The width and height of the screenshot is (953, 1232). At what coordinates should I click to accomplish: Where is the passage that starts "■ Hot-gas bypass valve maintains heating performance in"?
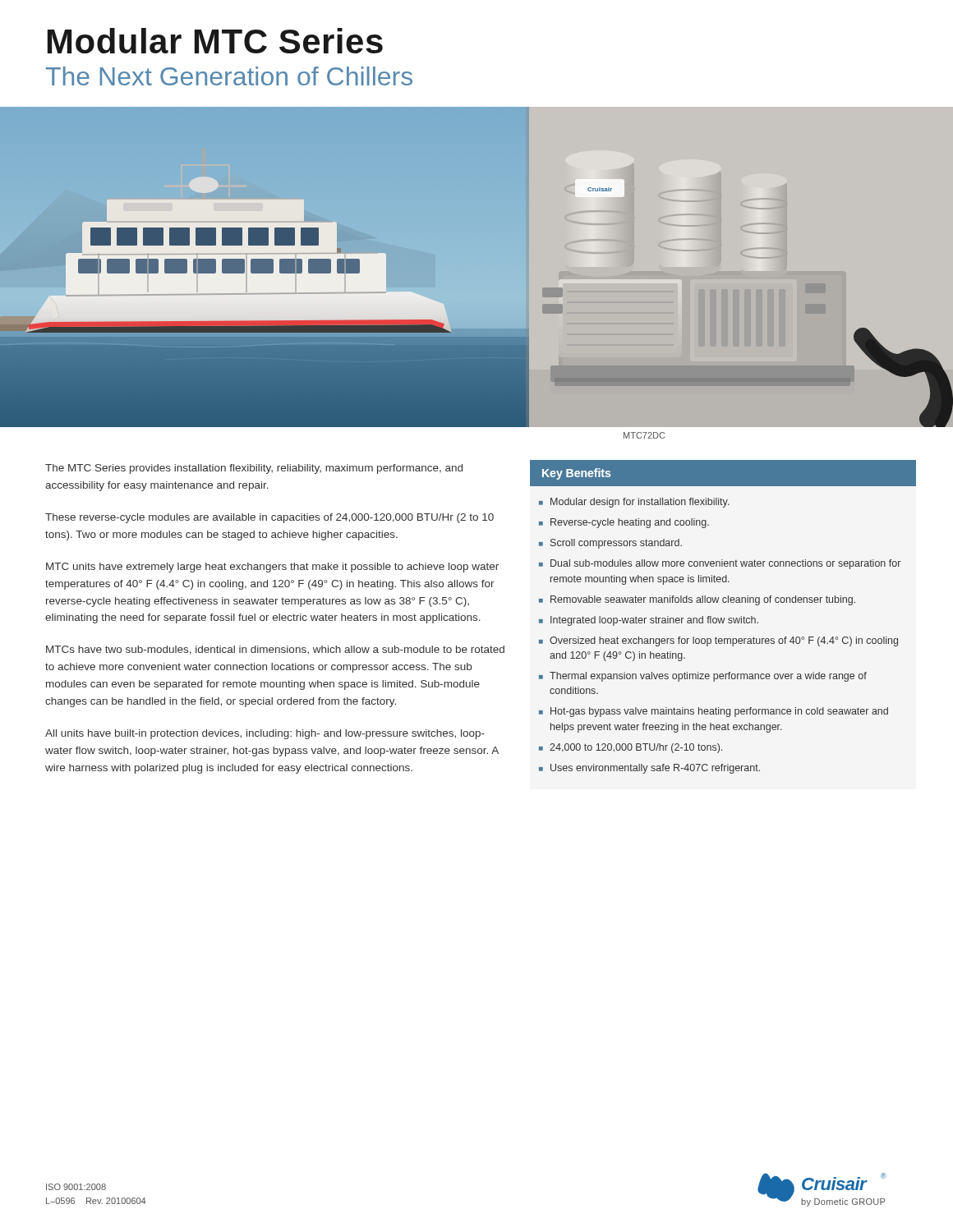(x=721, y=719)
